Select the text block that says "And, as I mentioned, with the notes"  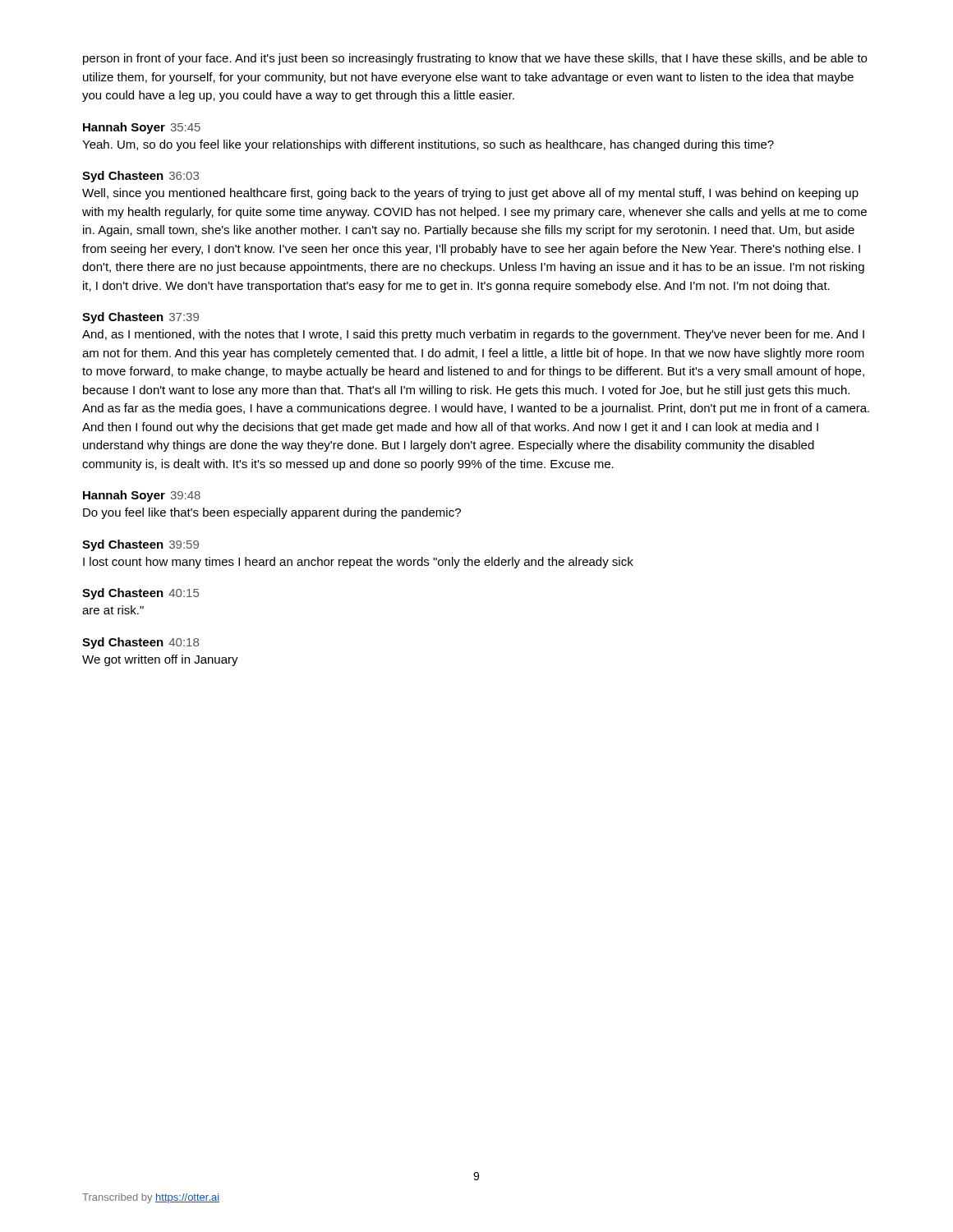click(476, 399)
